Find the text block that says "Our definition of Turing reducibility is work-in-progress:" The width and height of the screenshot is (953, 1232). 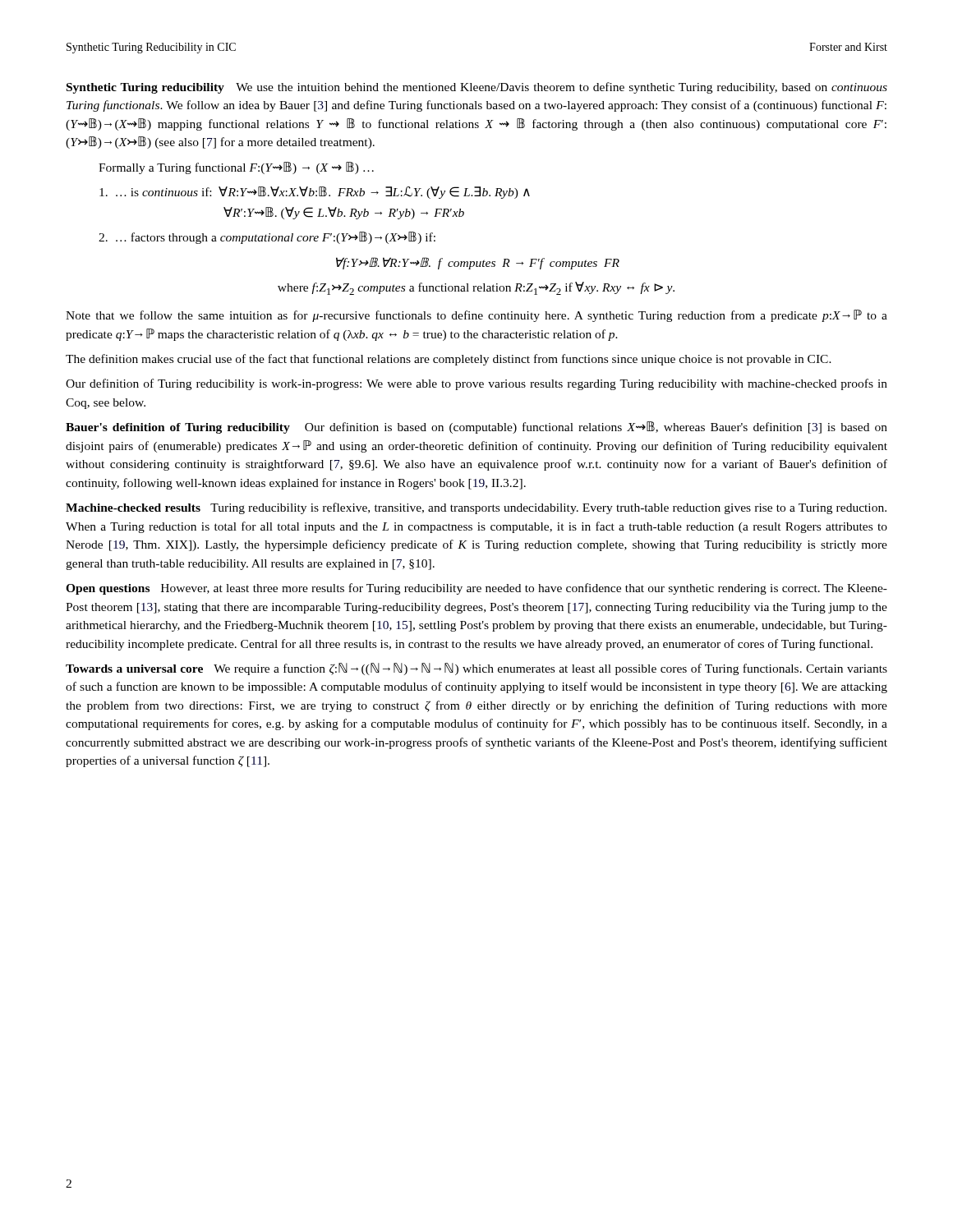(x=476, y=393)
